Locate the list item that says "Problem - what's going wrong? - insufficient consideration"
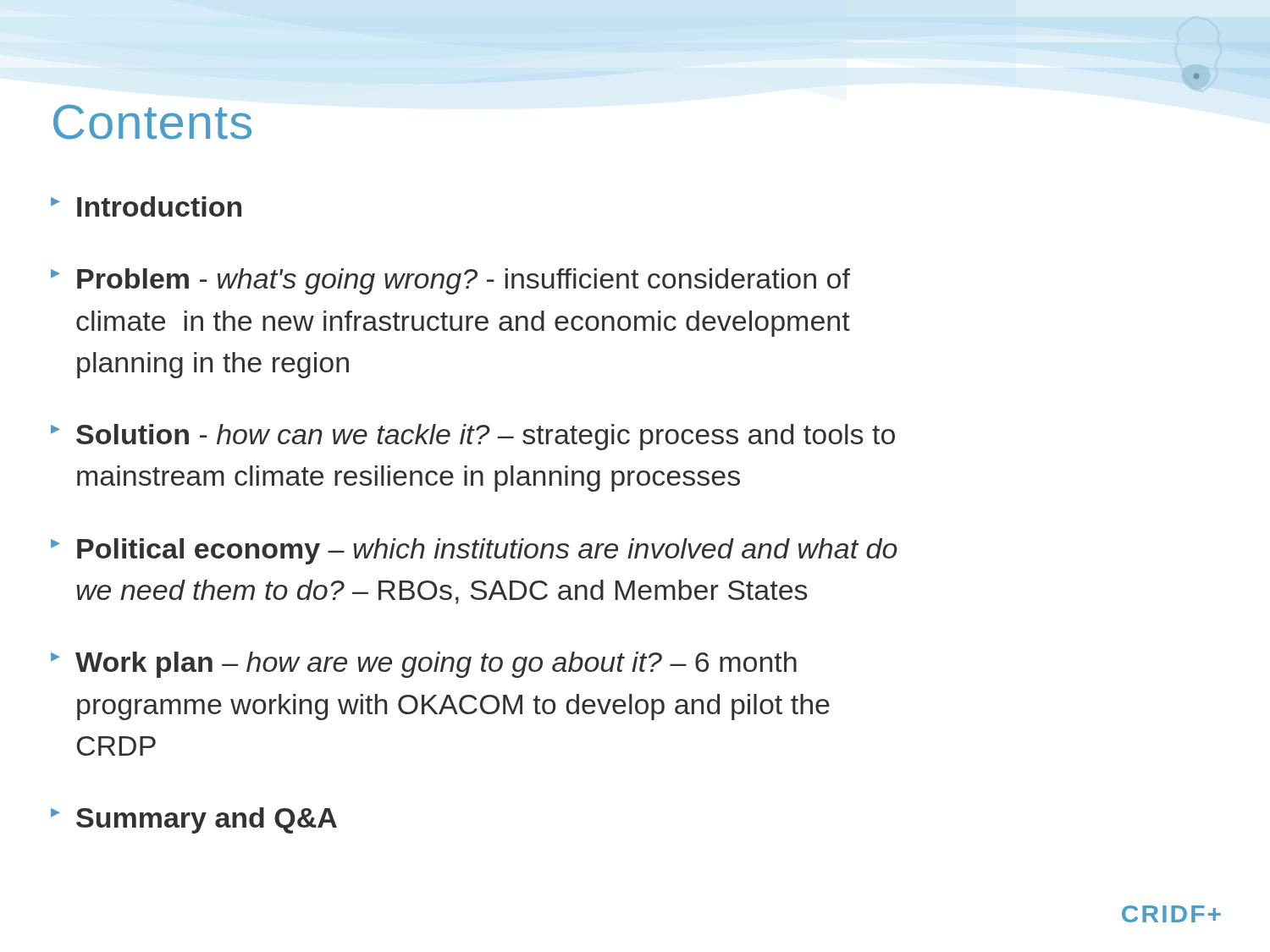This screenshot has width=1270, height=952. (x=450, y=321)
